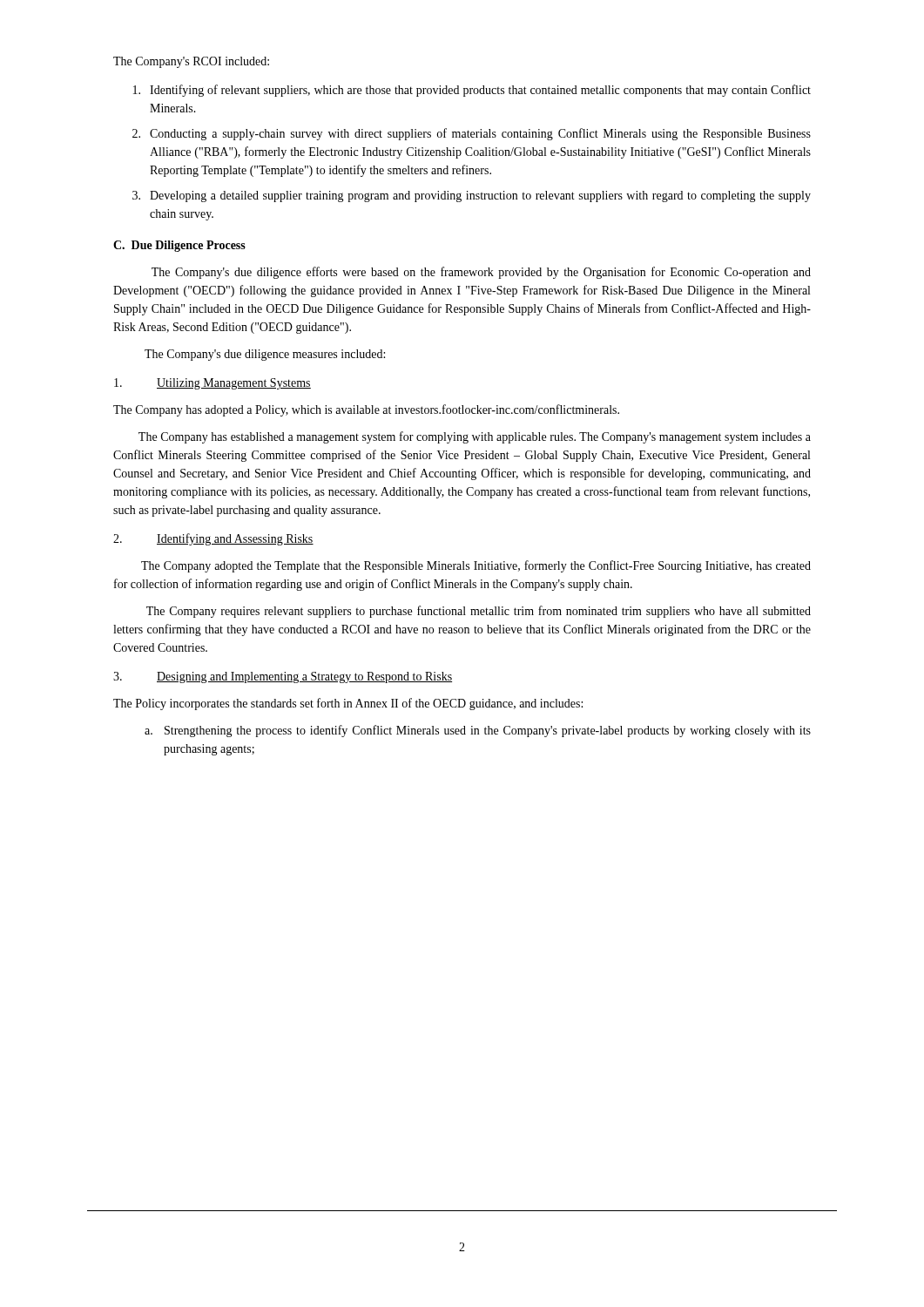Viewport: 924px width, 1307px height.
Task: Find the text block starting "The Company's RCOI included:"
Action: click(x=191, y=62)
